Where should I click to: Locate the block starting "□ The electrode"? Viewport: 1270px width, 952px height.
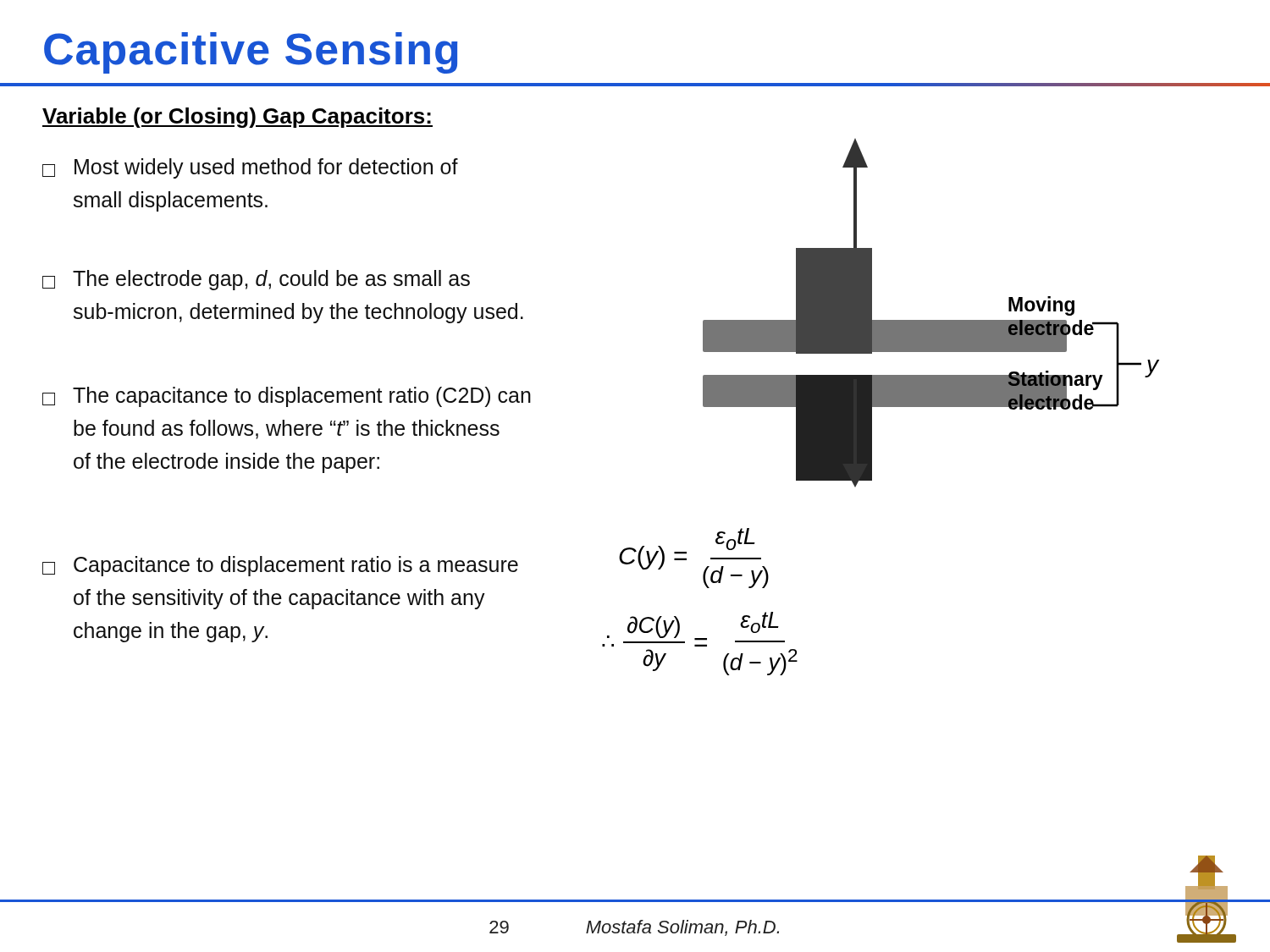click(x=322, y=295)
